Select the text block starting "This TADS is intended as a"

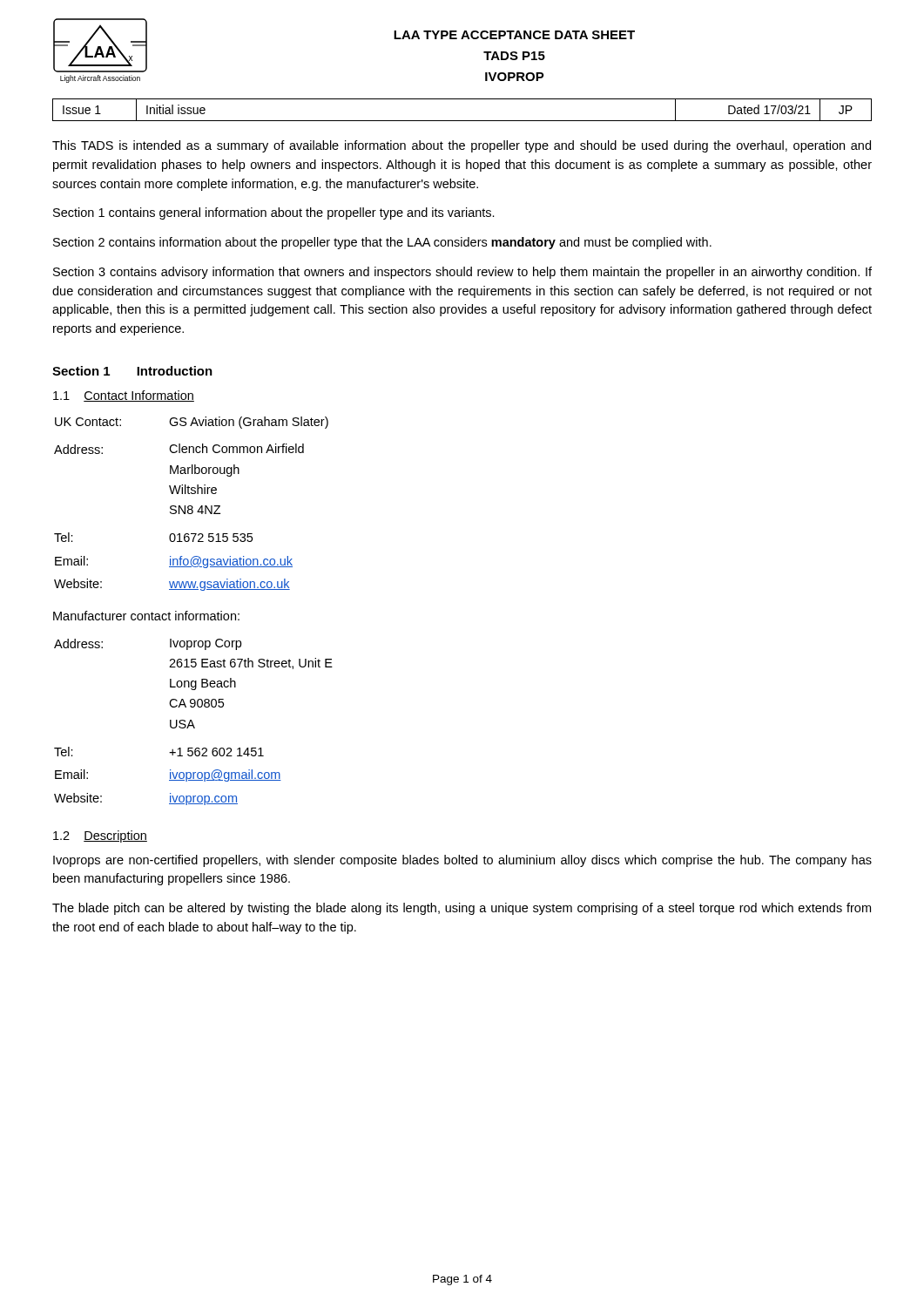pyautogui.click(x=462, y=165)
